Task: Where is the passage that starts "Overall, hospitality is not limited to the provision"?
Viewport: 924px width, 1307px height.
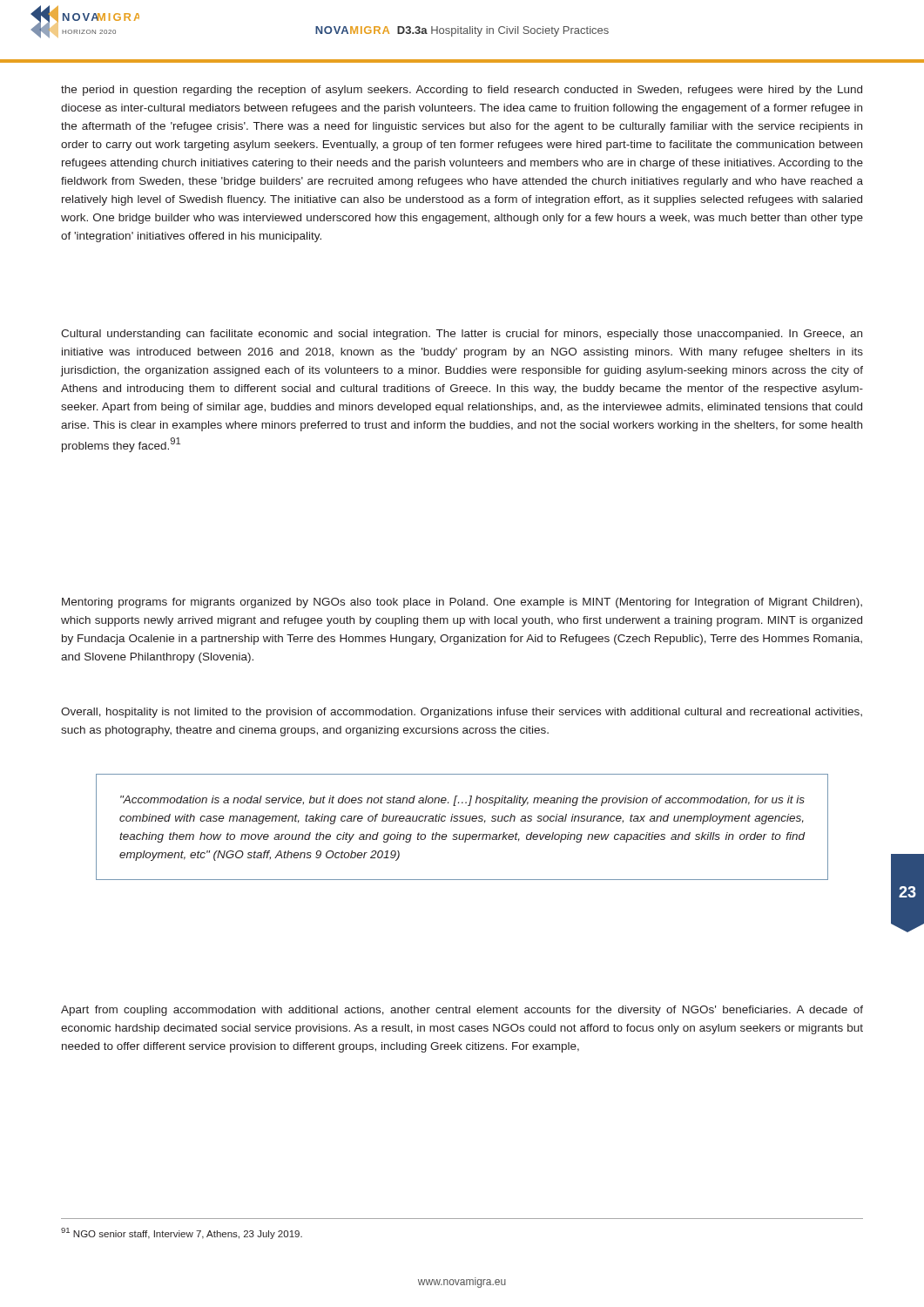Action: [462, 721]
